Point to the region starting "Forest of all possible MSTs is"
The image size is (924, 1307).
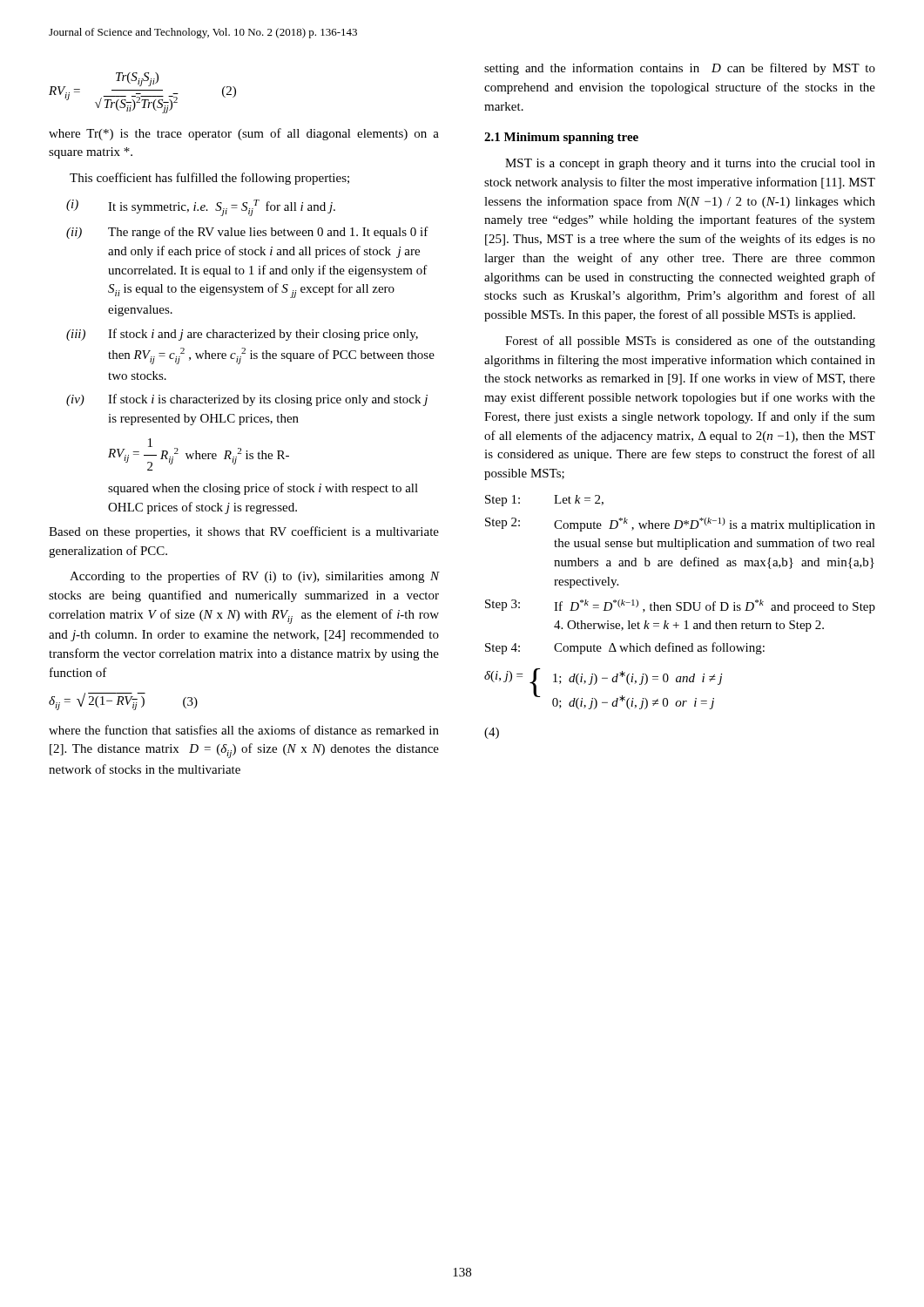680,408
